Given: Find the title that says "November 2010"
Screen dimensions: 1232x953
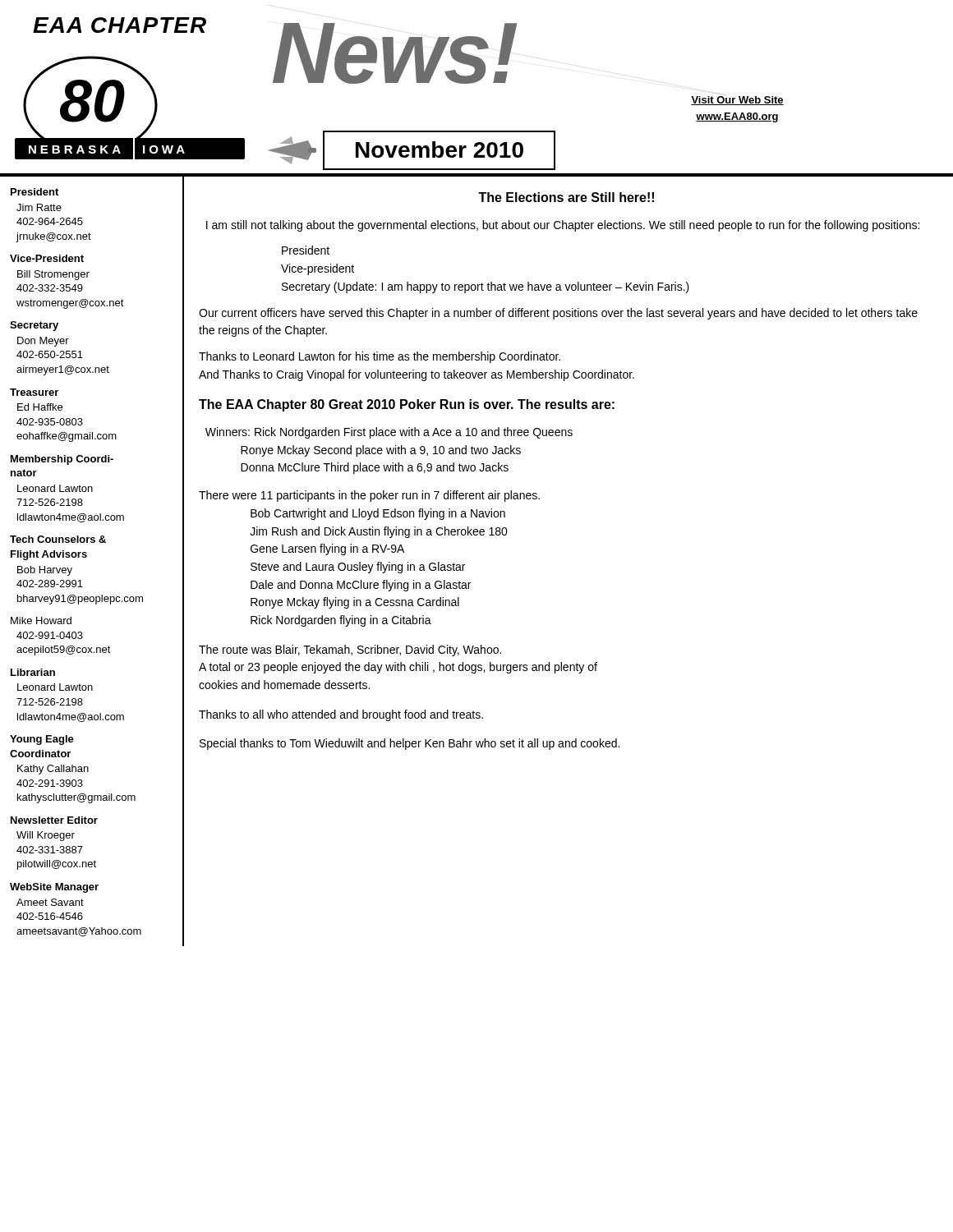Looking at the screenshot, I should point(439,150).
